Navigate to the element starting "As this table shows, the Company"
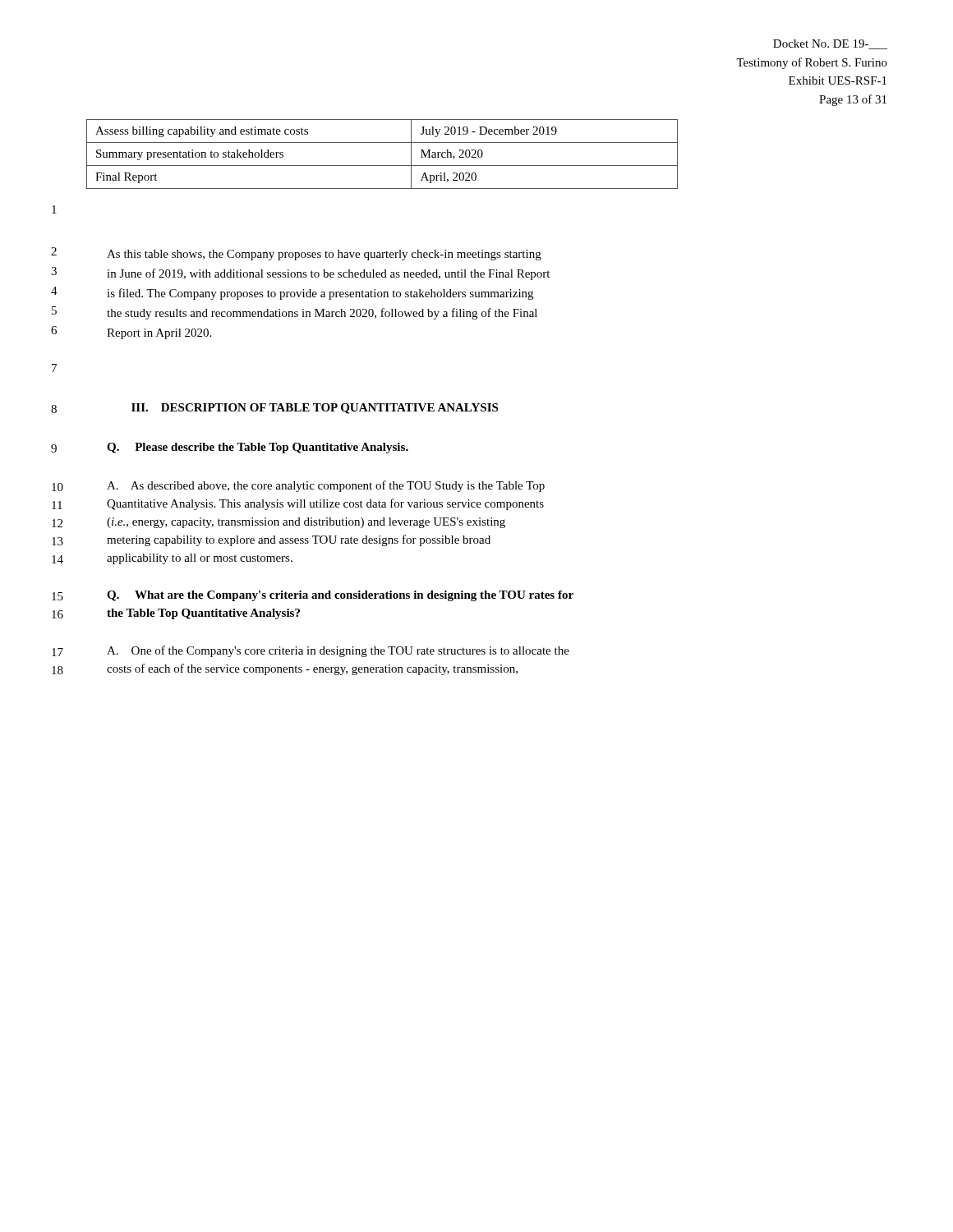This screenshot has width=953, height=1232. (324, 254)
